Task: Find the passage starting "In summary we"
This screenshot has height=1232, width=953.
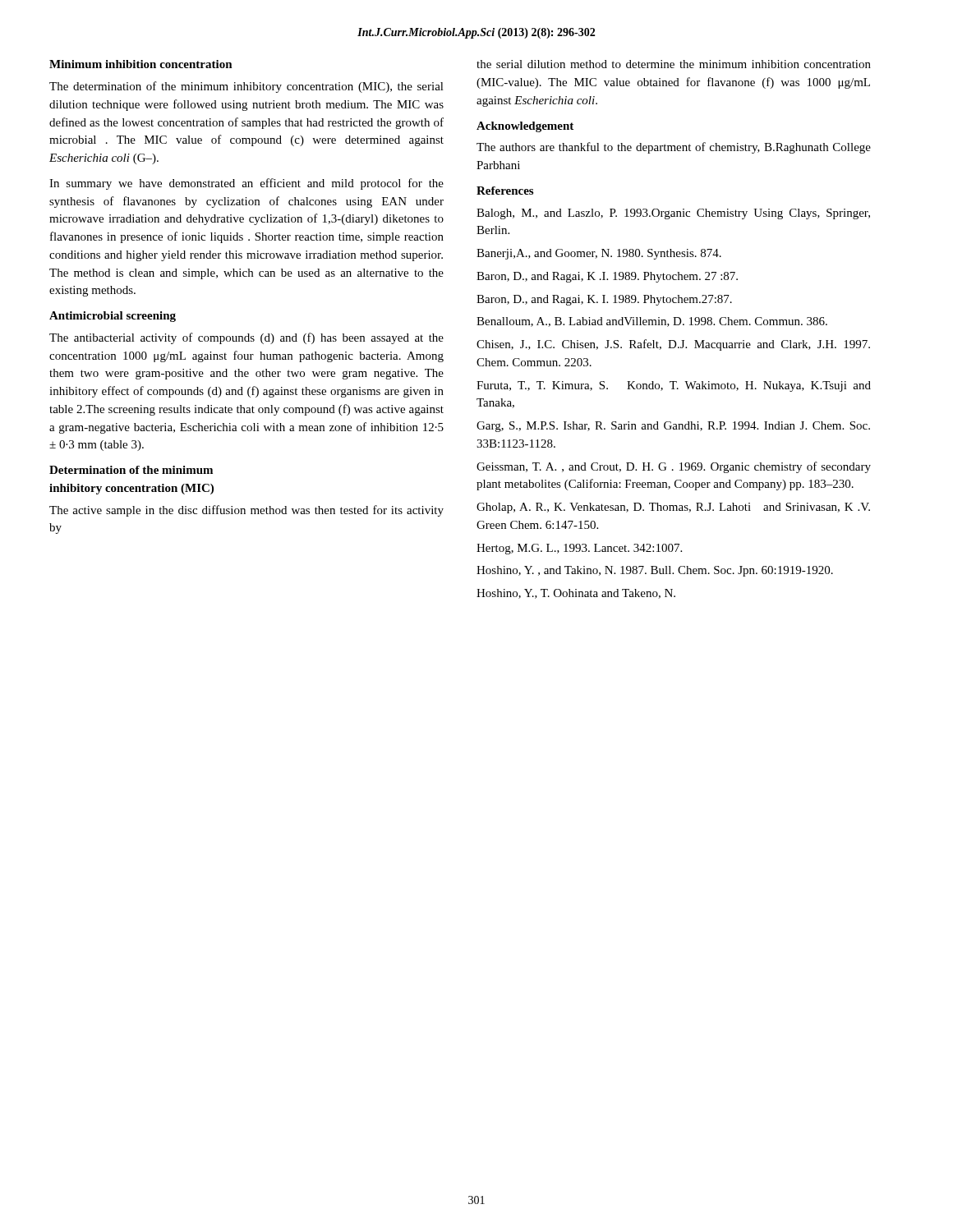Action: coord(246,237)
